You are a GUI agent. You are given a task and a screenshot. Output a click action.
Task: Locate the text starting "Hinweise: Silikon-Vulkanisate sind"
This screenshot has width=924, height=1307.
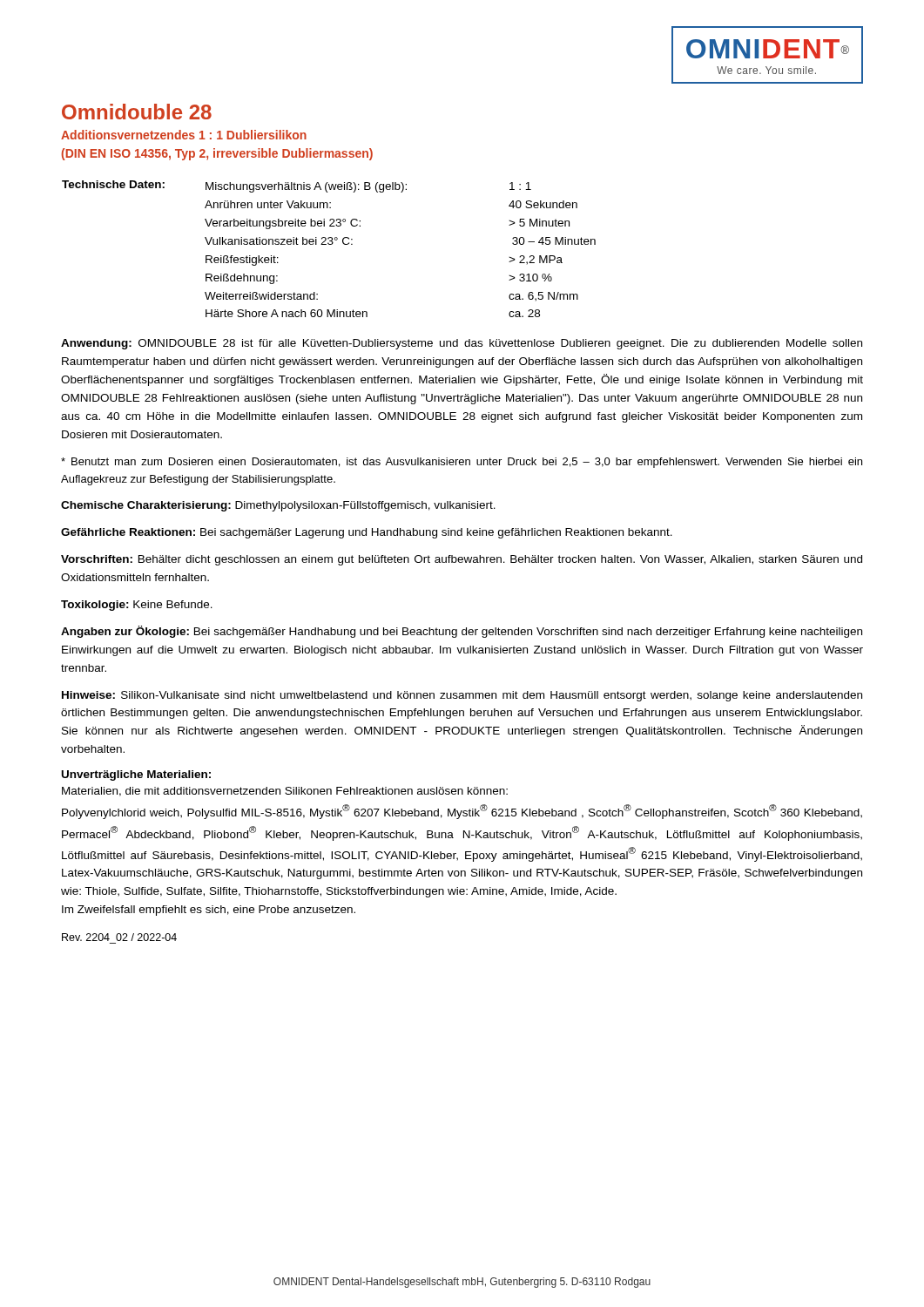(462, 722)
